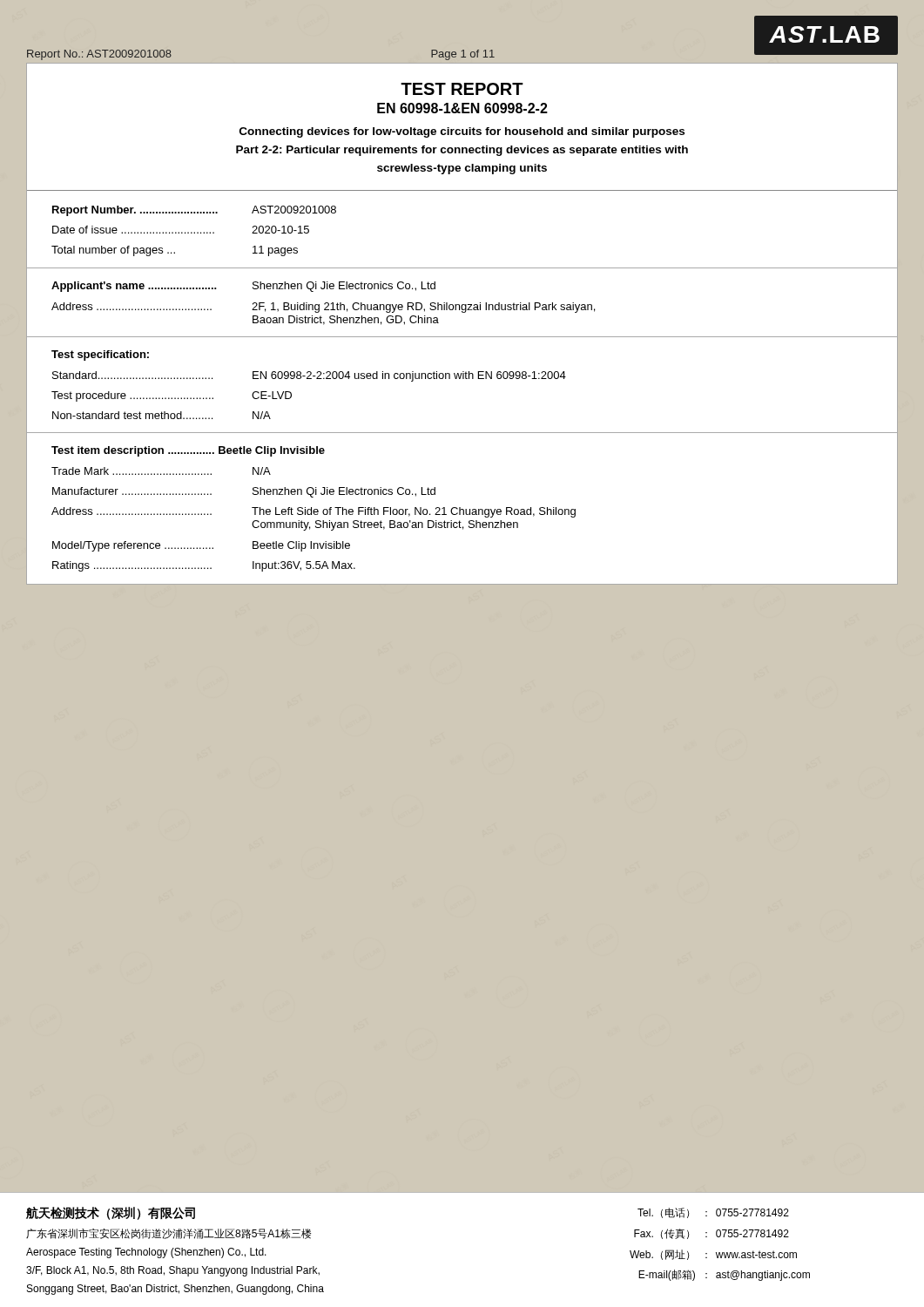Where does it say "Test procedure ........................... CE-LVD"?

pyautogui.click(x=172, y=395)
